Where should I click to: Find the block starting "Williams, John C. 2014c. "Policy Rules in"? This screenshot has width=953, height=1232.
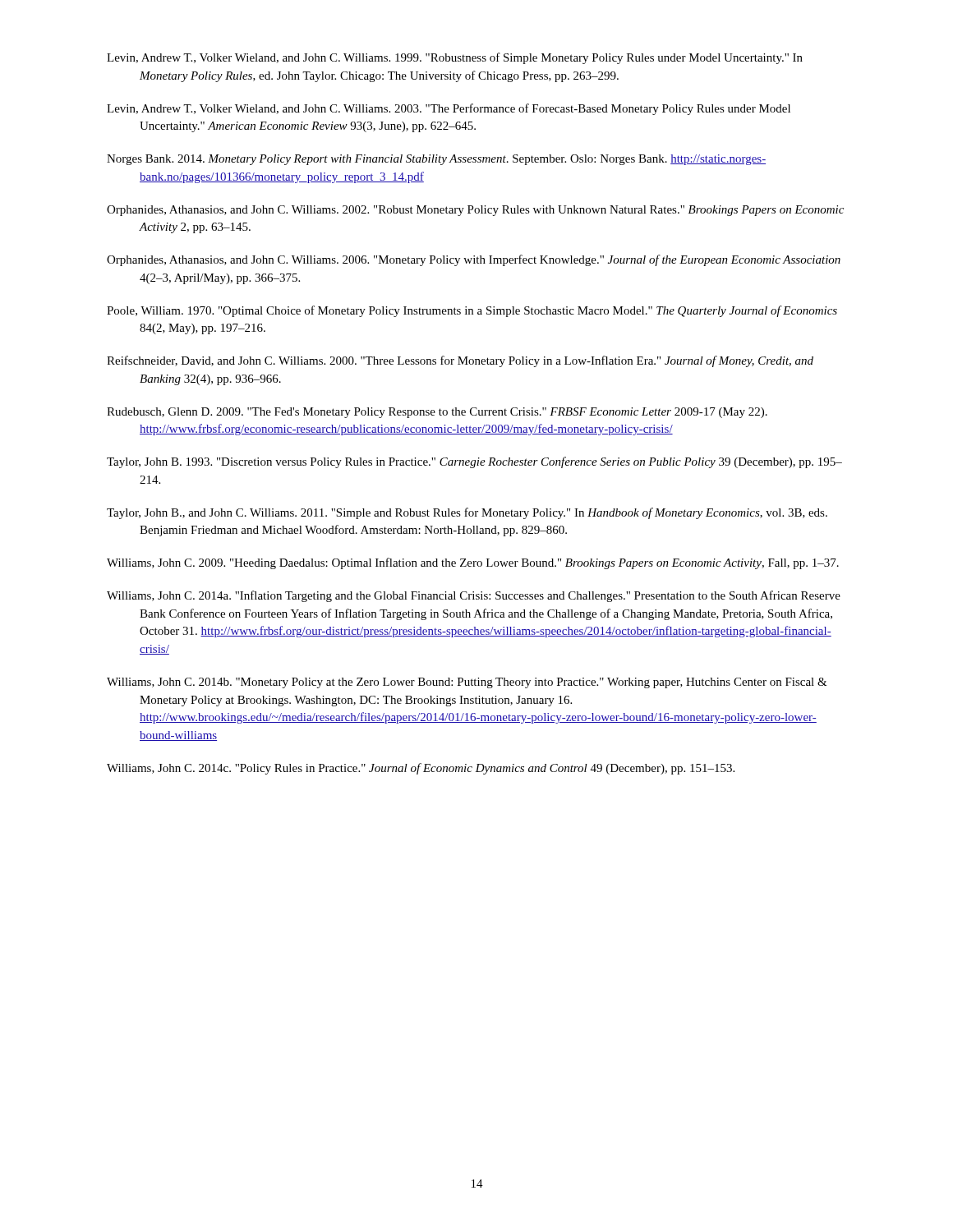[x=421, y=768]
